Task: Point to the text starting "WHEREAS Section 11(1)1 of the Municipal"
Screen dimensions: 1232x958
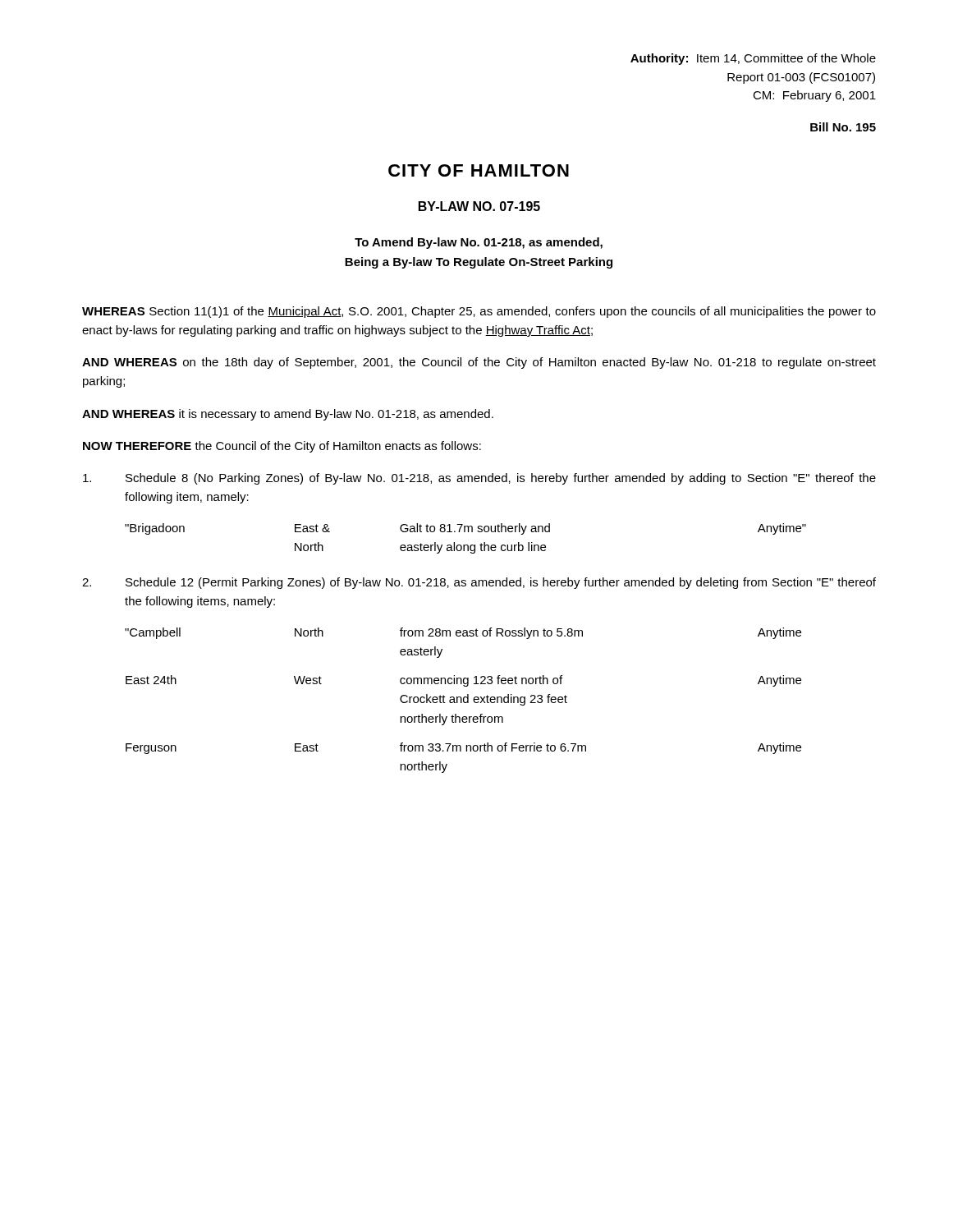Action: [x=479, y=320]
